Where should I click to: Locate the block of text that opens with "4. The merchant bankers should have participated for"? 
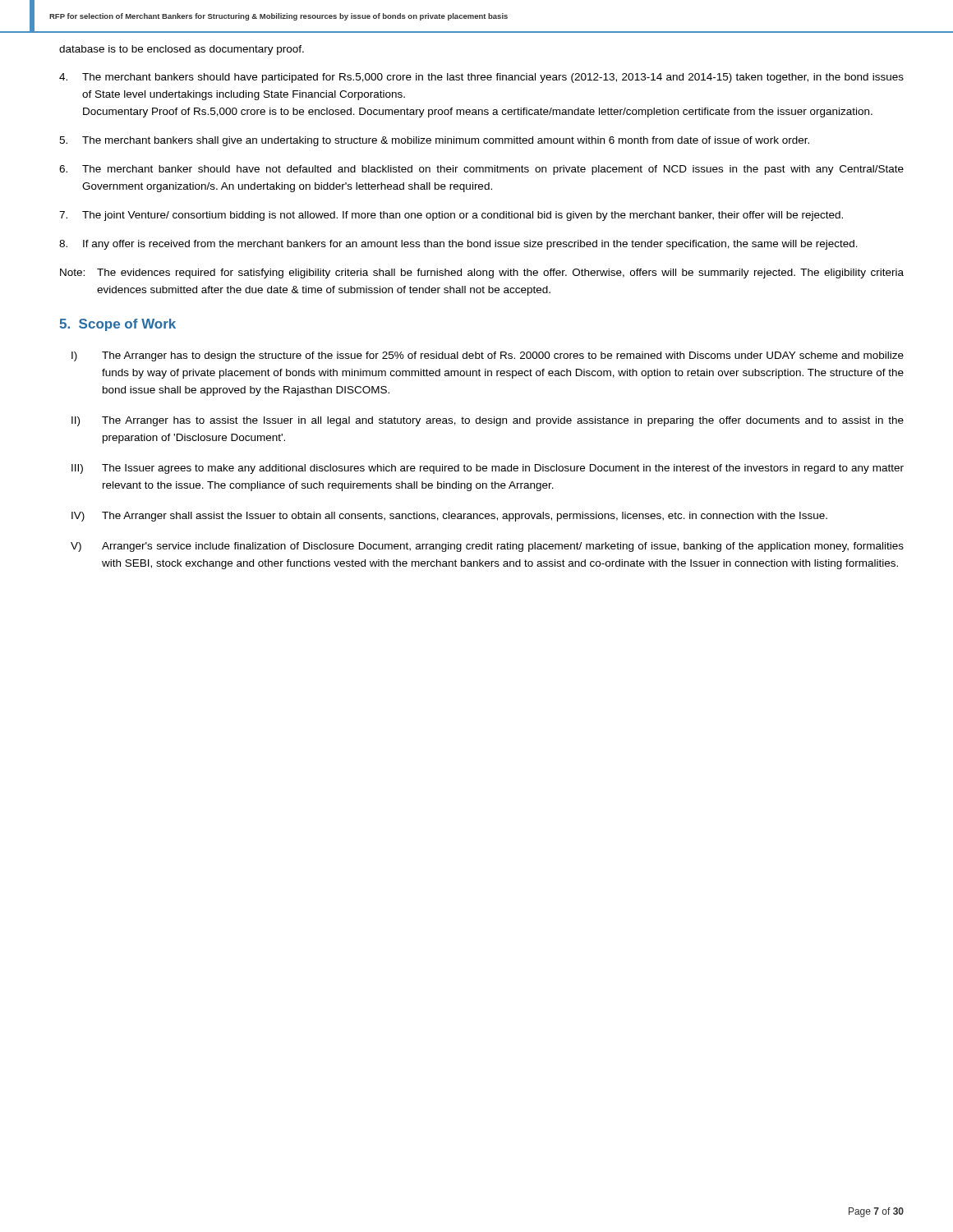click(481, 78)
